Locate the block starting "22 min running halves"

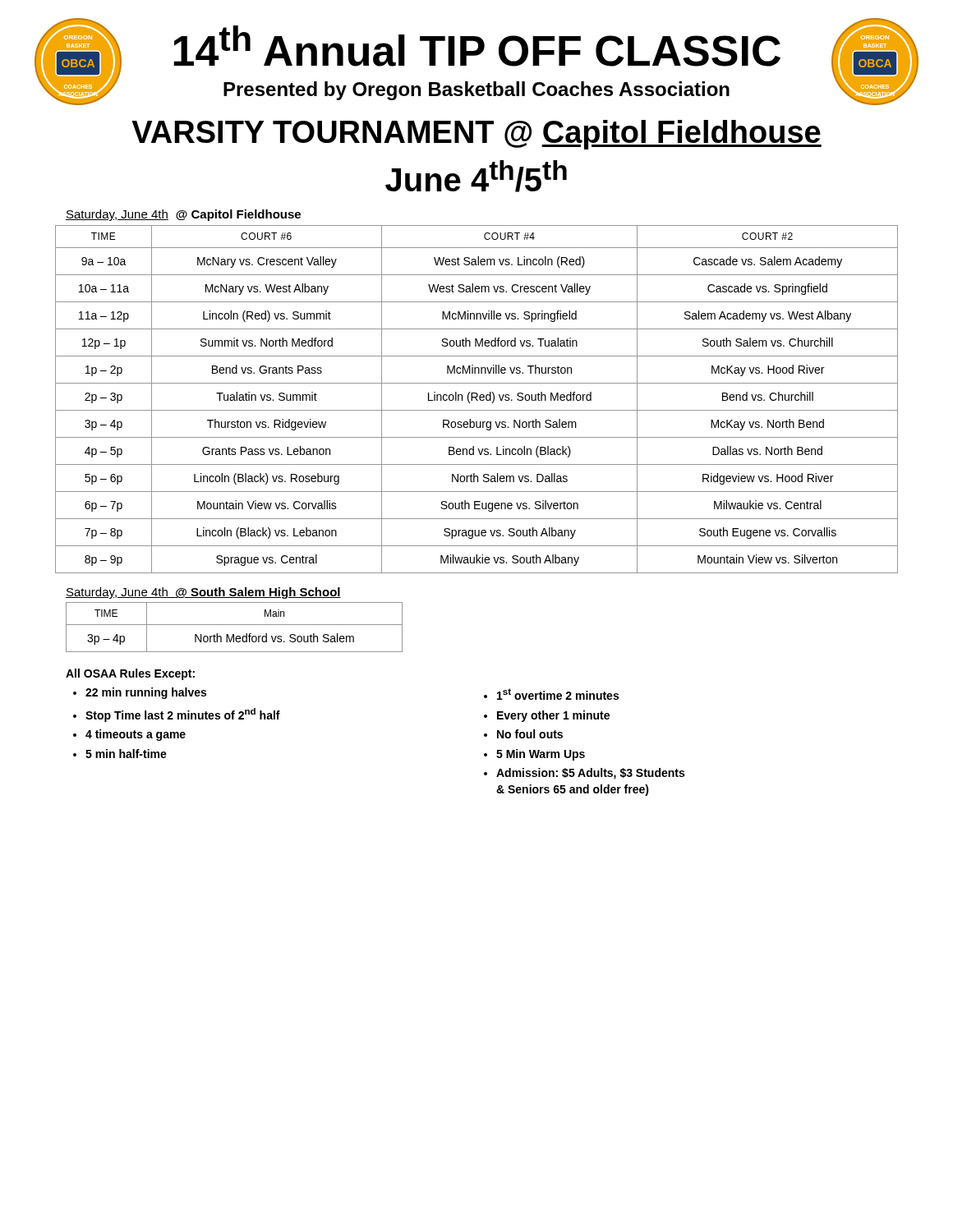[x=146, y=693]
